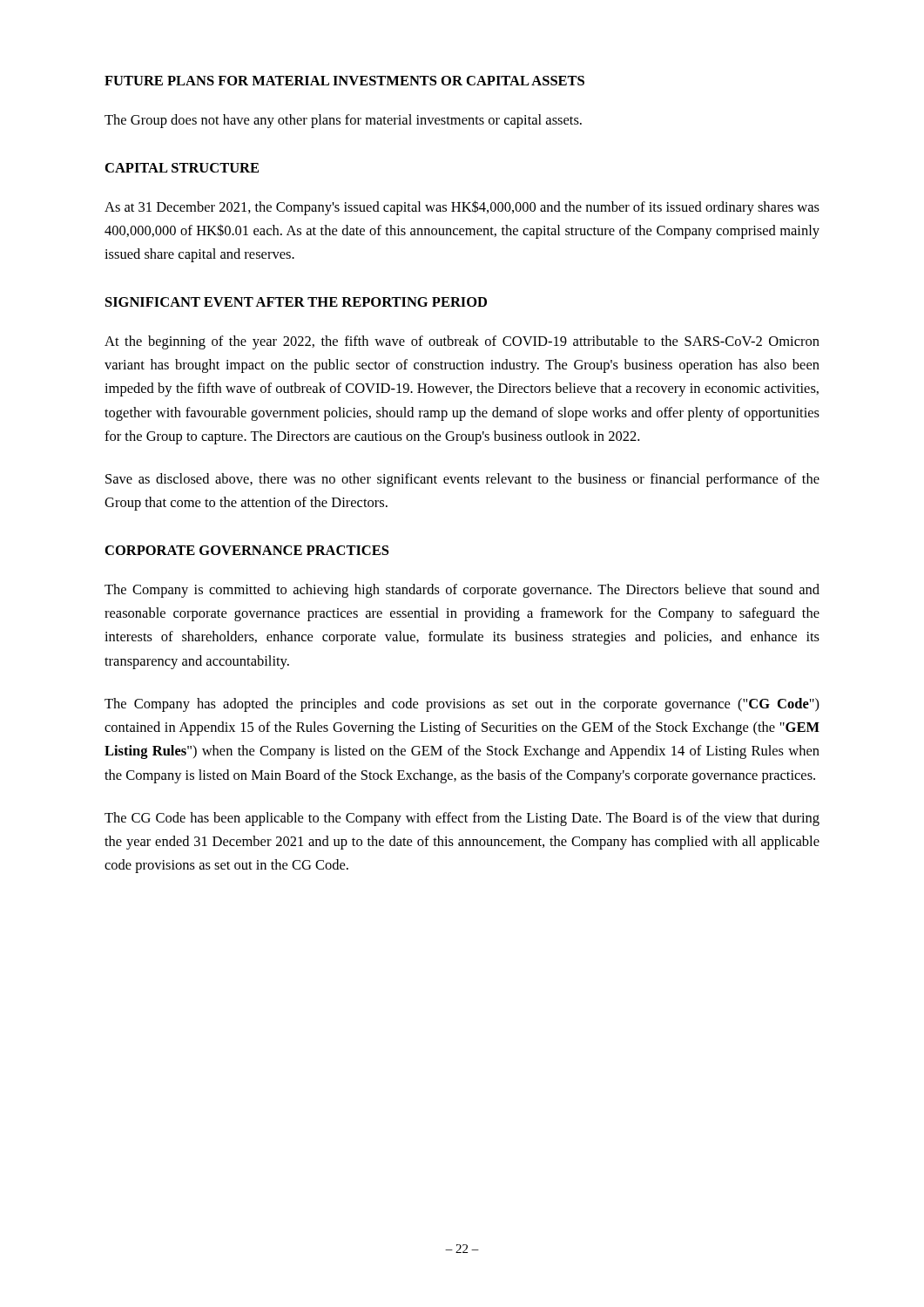Locate the text "CAPITAL STRUCTURE"

click(182, 167)
